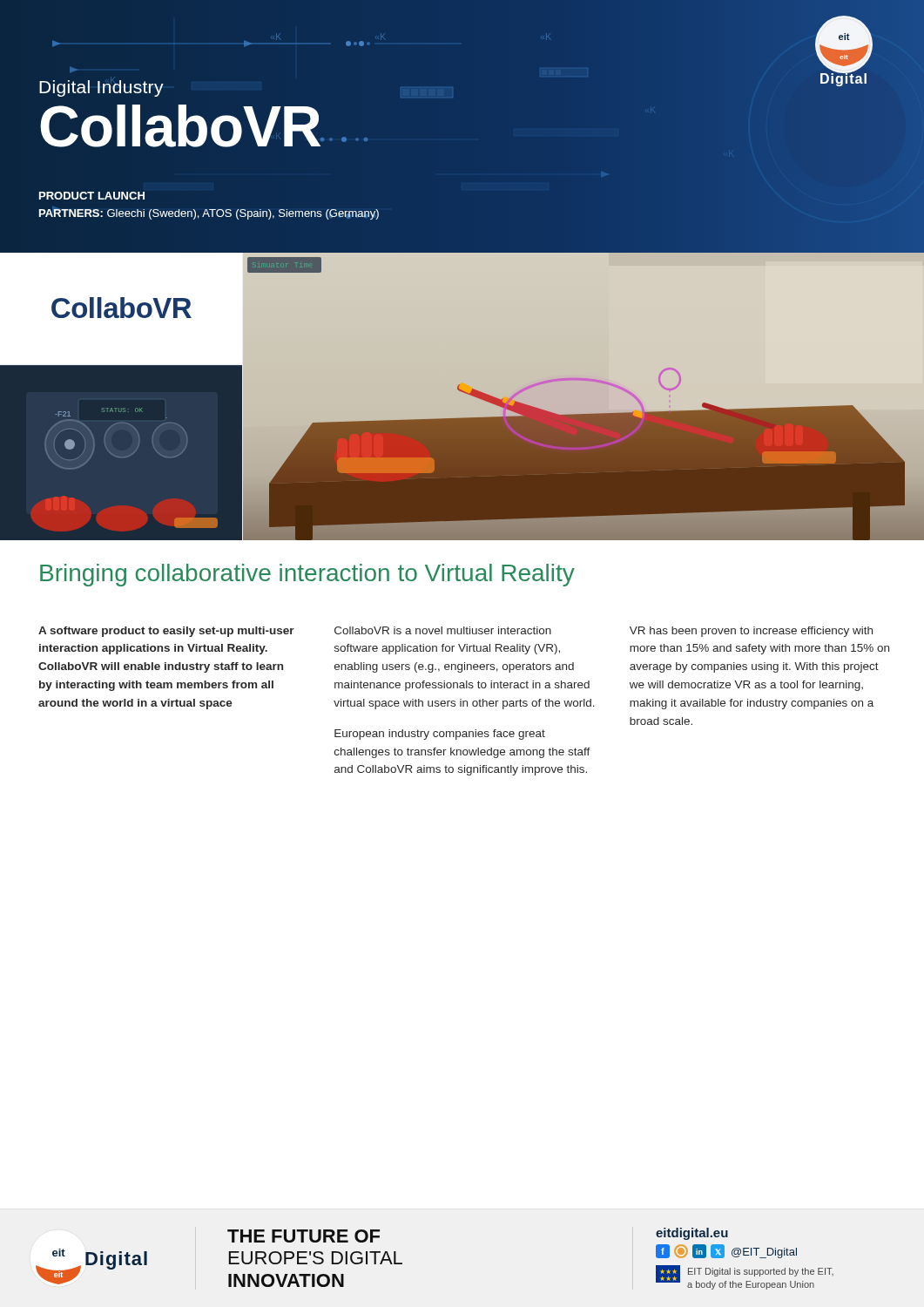Find the region starting "VR has been proven to increase efficiency"
924x1307 pixels.
pyautogui.click(x=761, y=676)
